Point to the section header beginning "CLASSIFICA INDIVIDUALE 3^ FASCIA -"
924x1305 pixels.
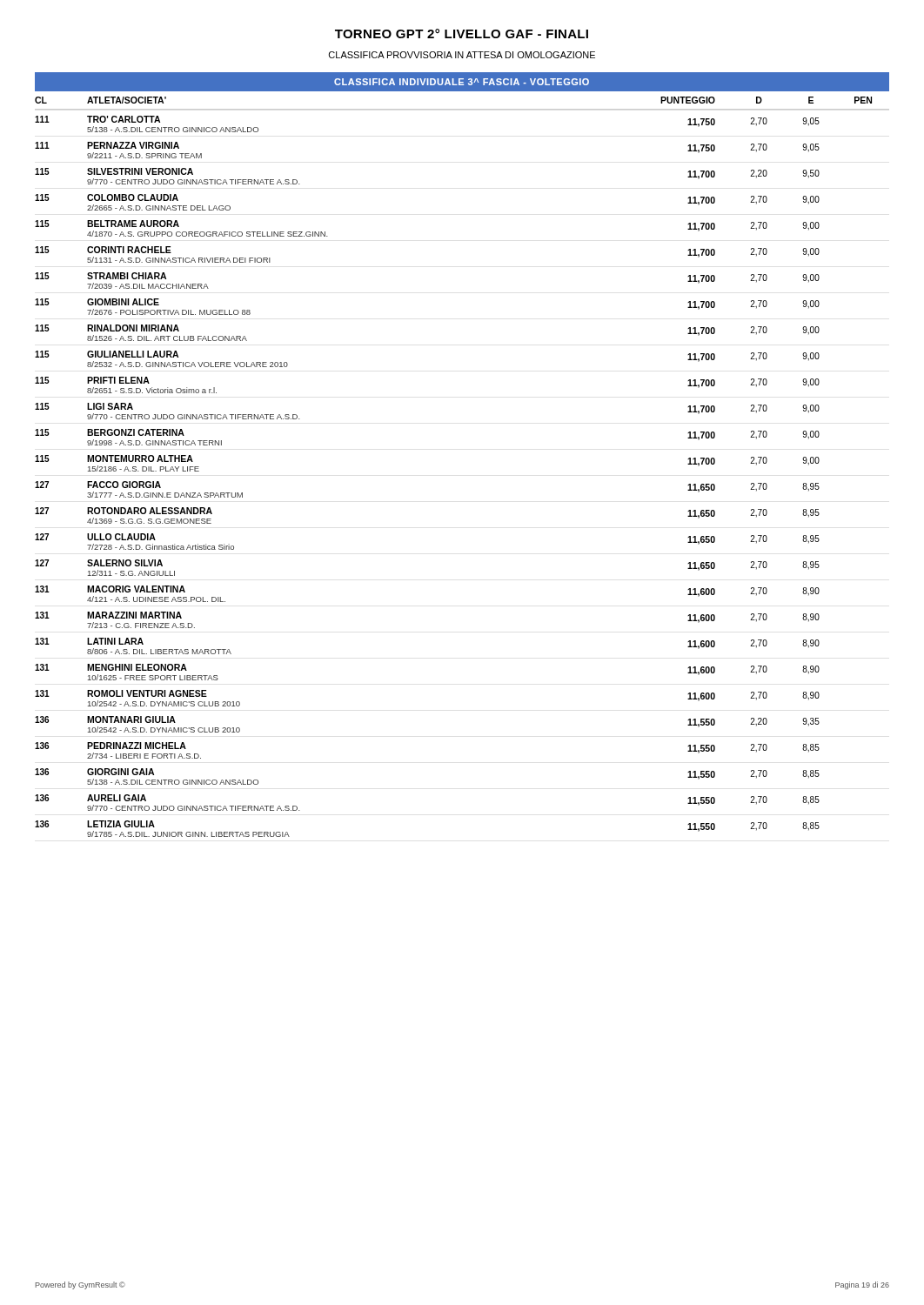click(462, 82)
